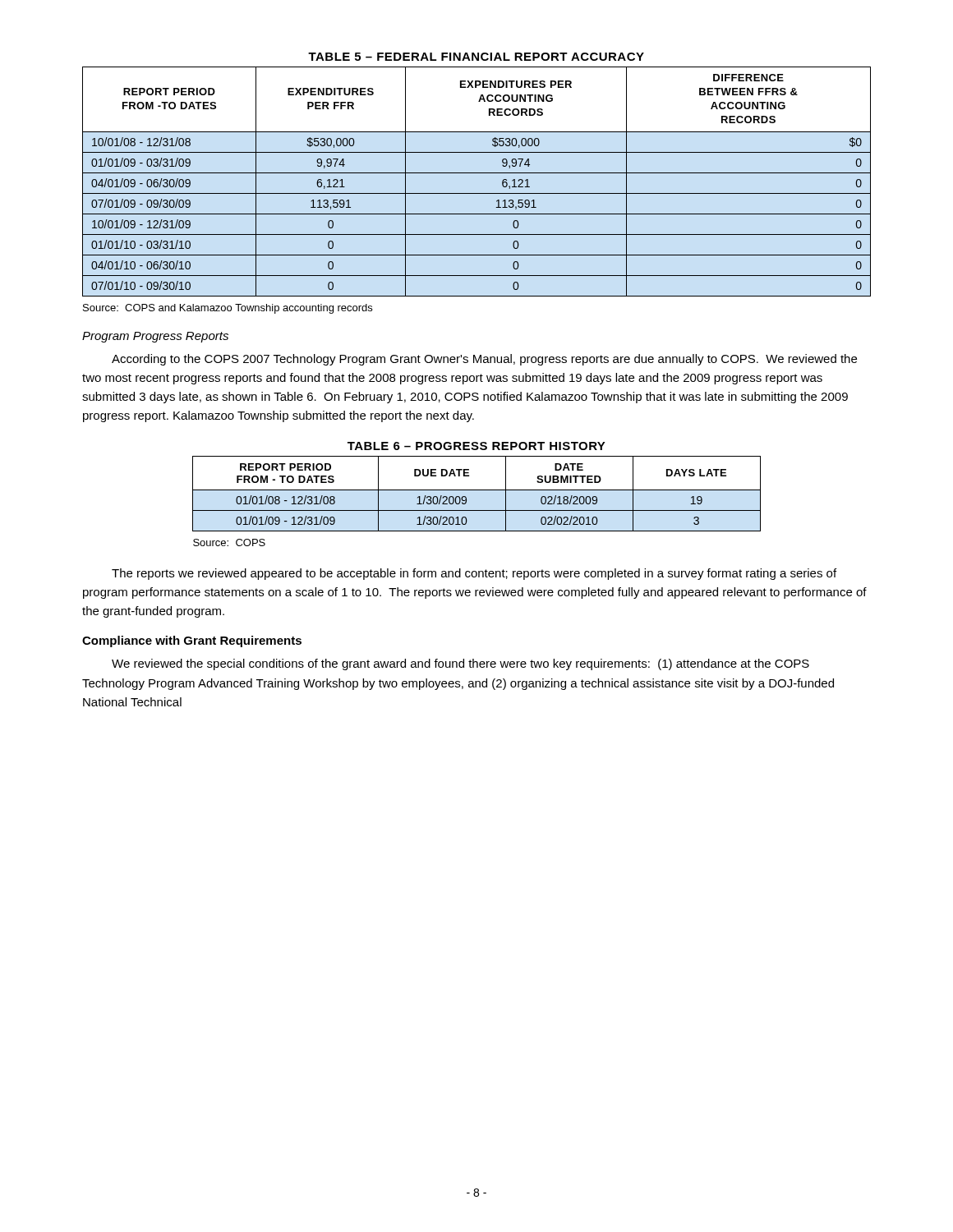Find "Compliance with Grant Requirements" on this page

(192, 640)
